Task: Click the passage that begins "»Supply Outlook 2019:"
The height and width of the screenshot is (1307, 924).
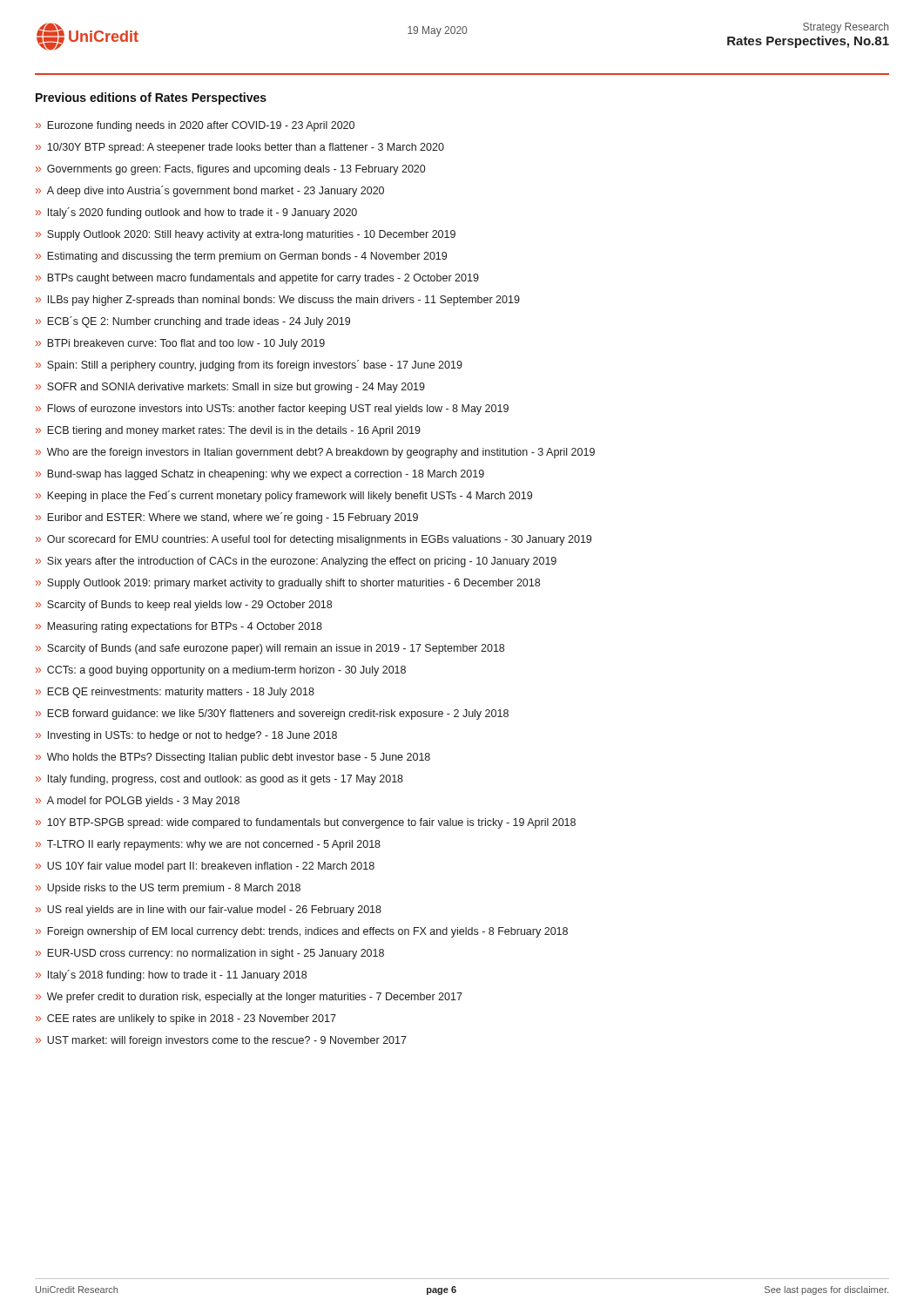Action: (288, 583)
